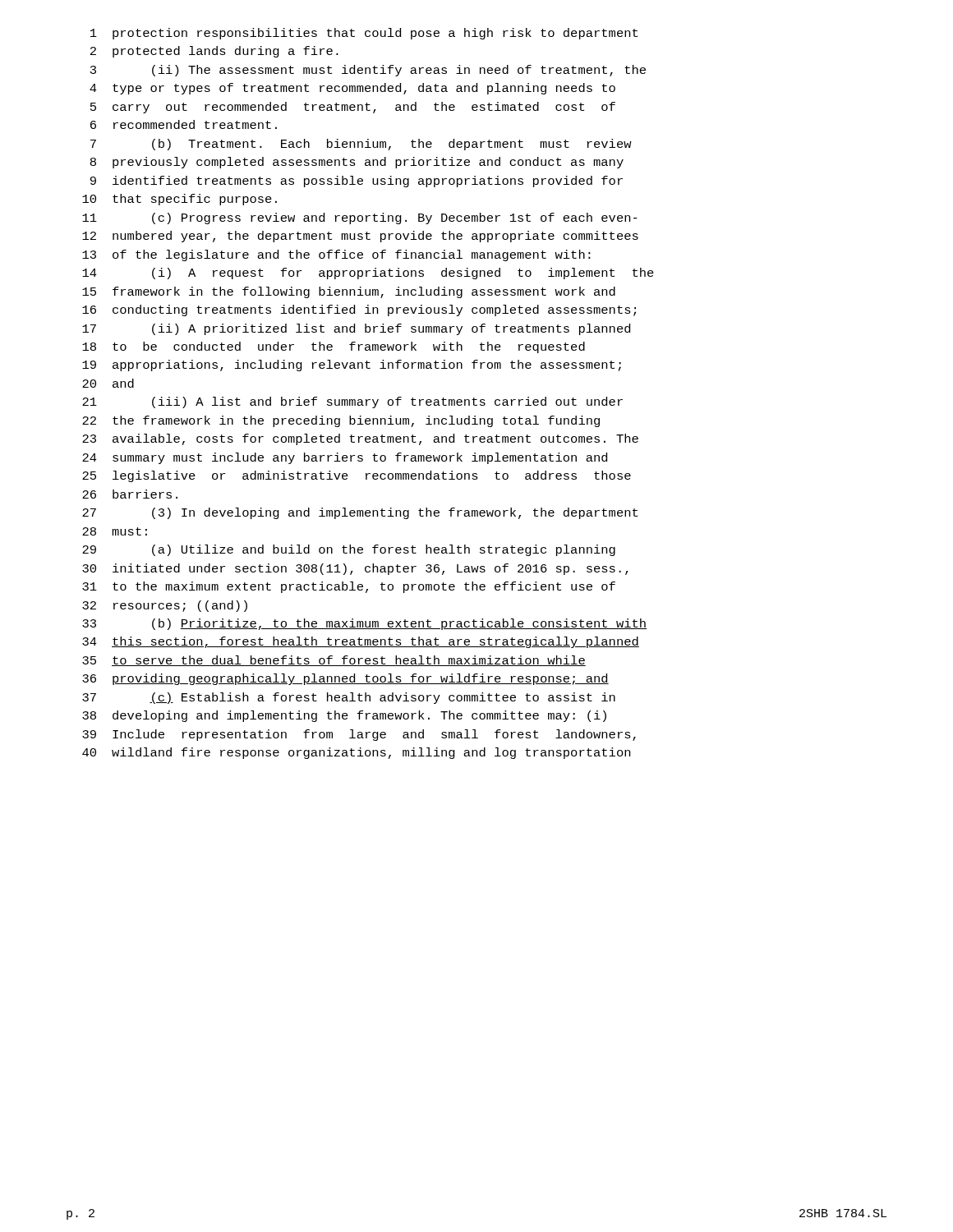The image size is (953, 1232).
Task: Select the list item with the text "18 to be conducted under the framework with"
Action: 476,348
